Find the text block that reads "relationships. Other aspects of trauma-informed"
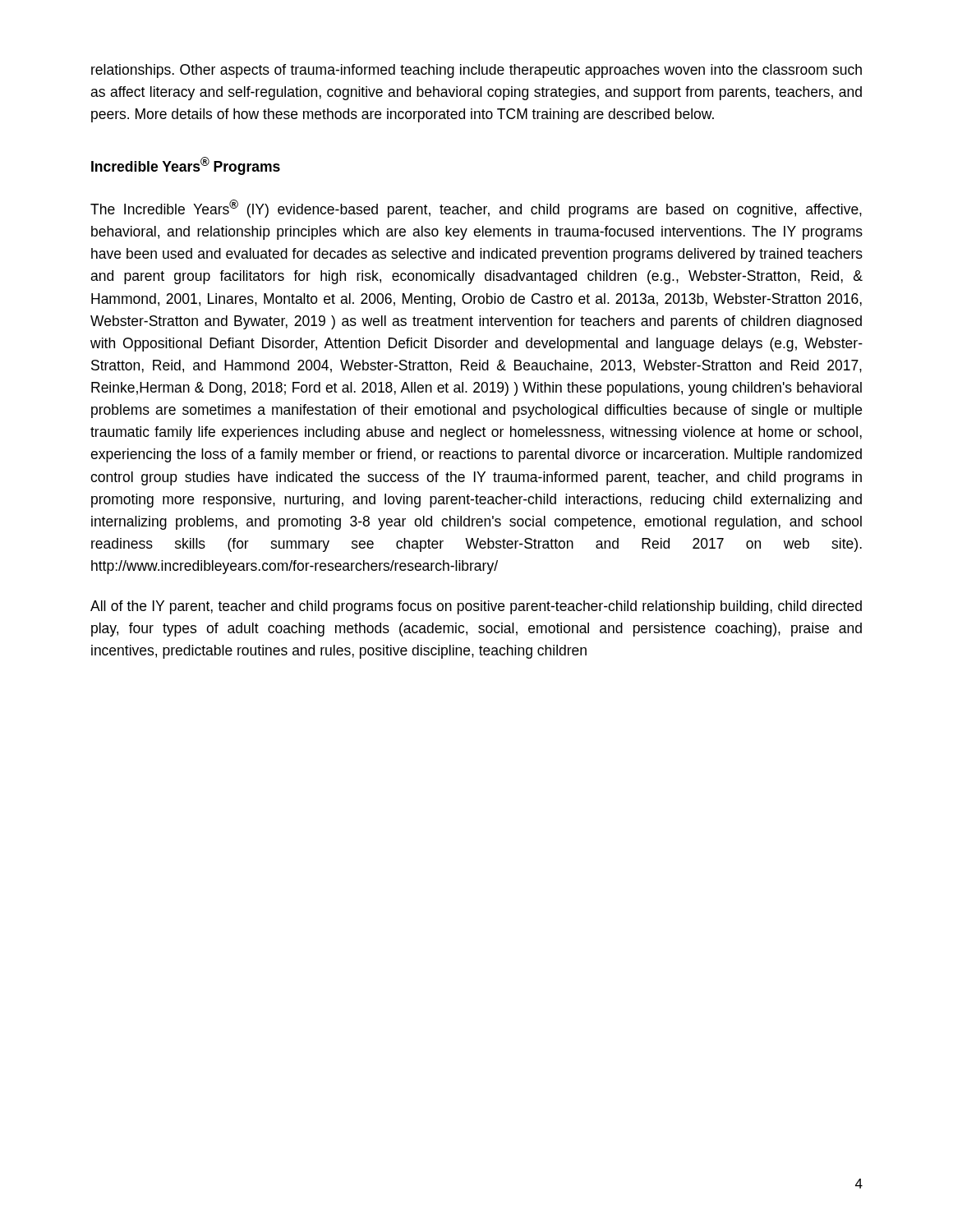953x1232 pixels. pos(476,92)
